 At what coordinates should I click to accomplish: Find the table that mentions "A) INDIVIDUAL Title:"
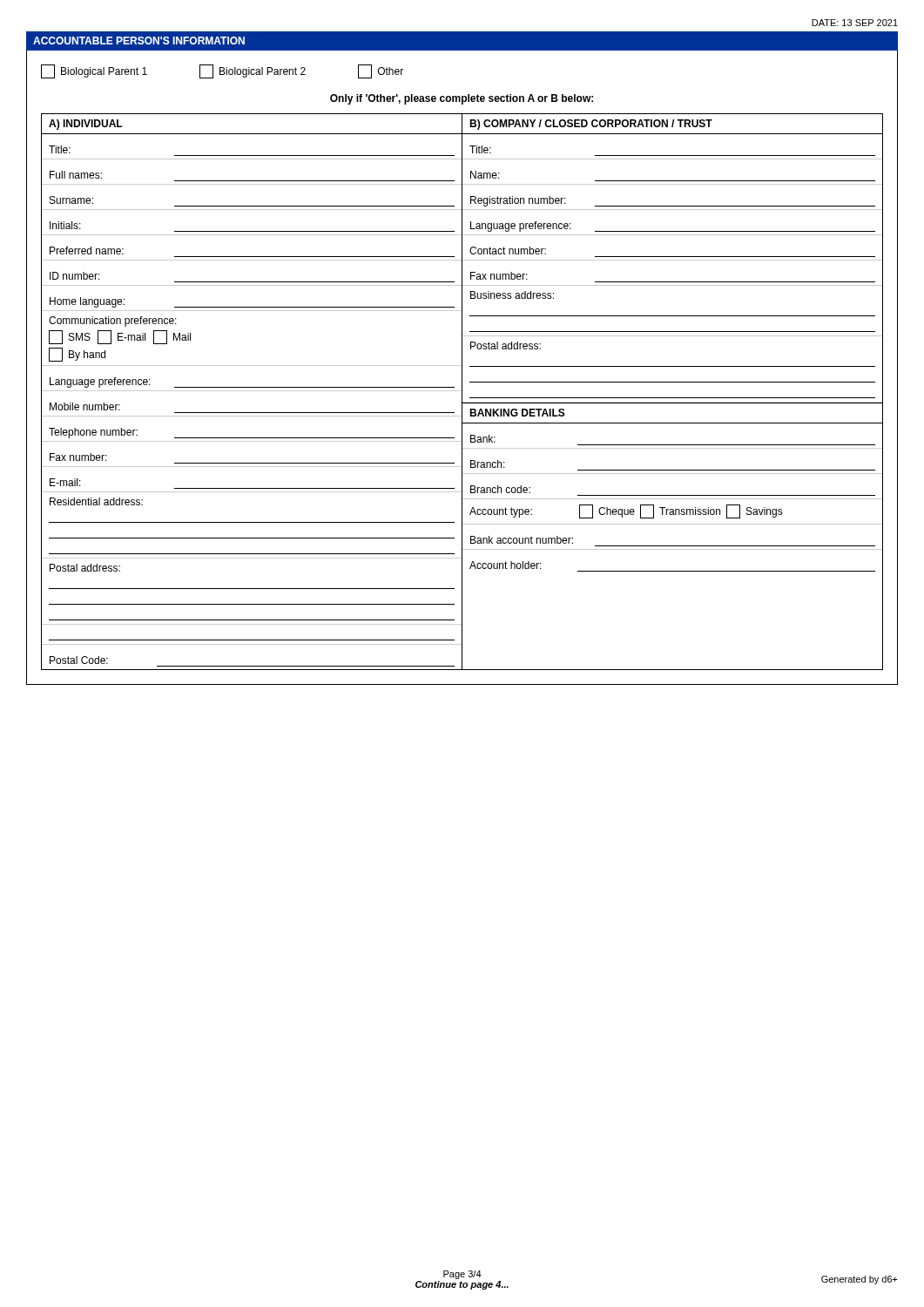tap(462, 392)
